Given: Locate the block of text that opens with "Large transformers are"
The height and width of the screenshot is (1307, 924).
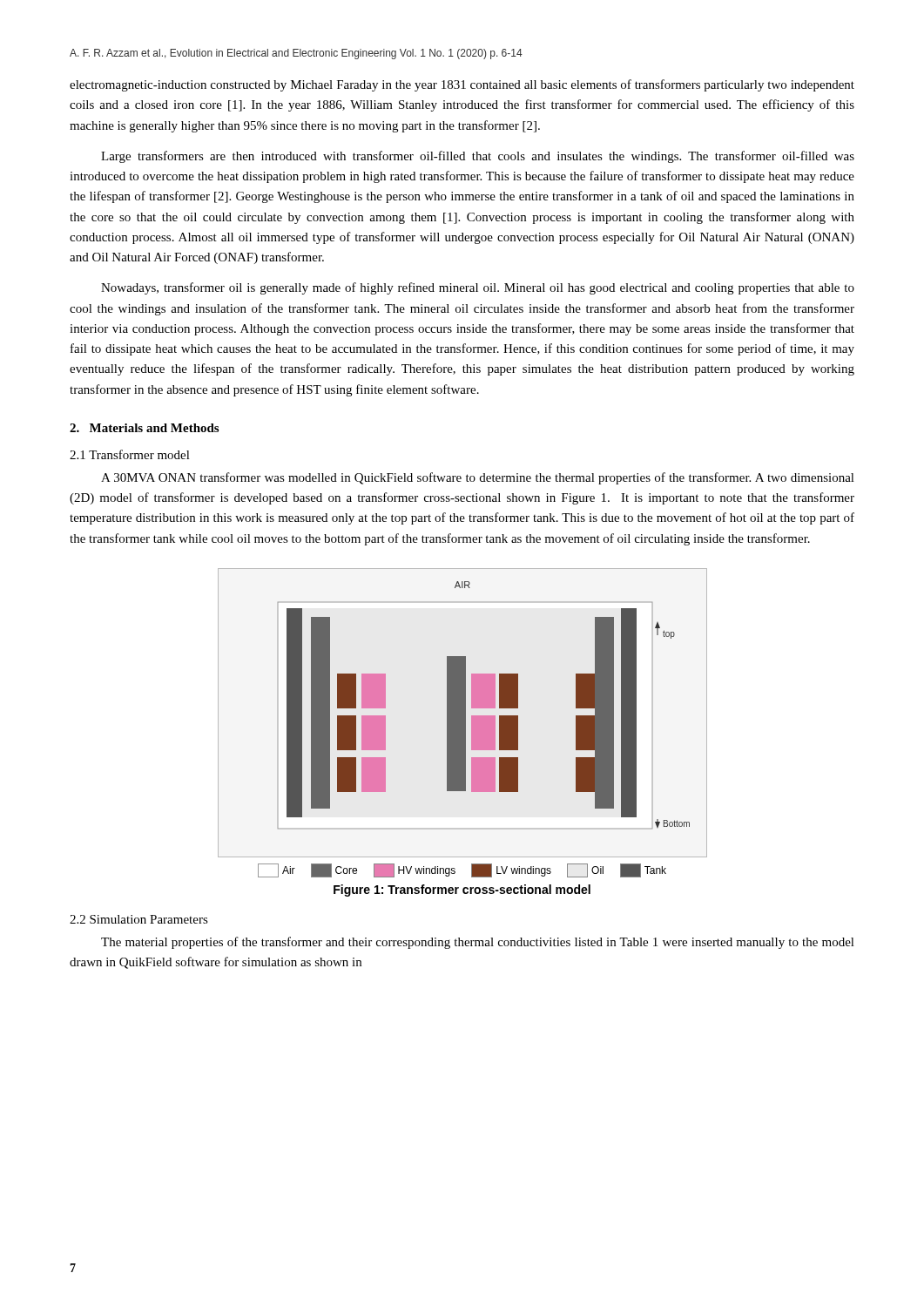Looking at the screenshot, I should pyautogui.click(x=462, y=207).
